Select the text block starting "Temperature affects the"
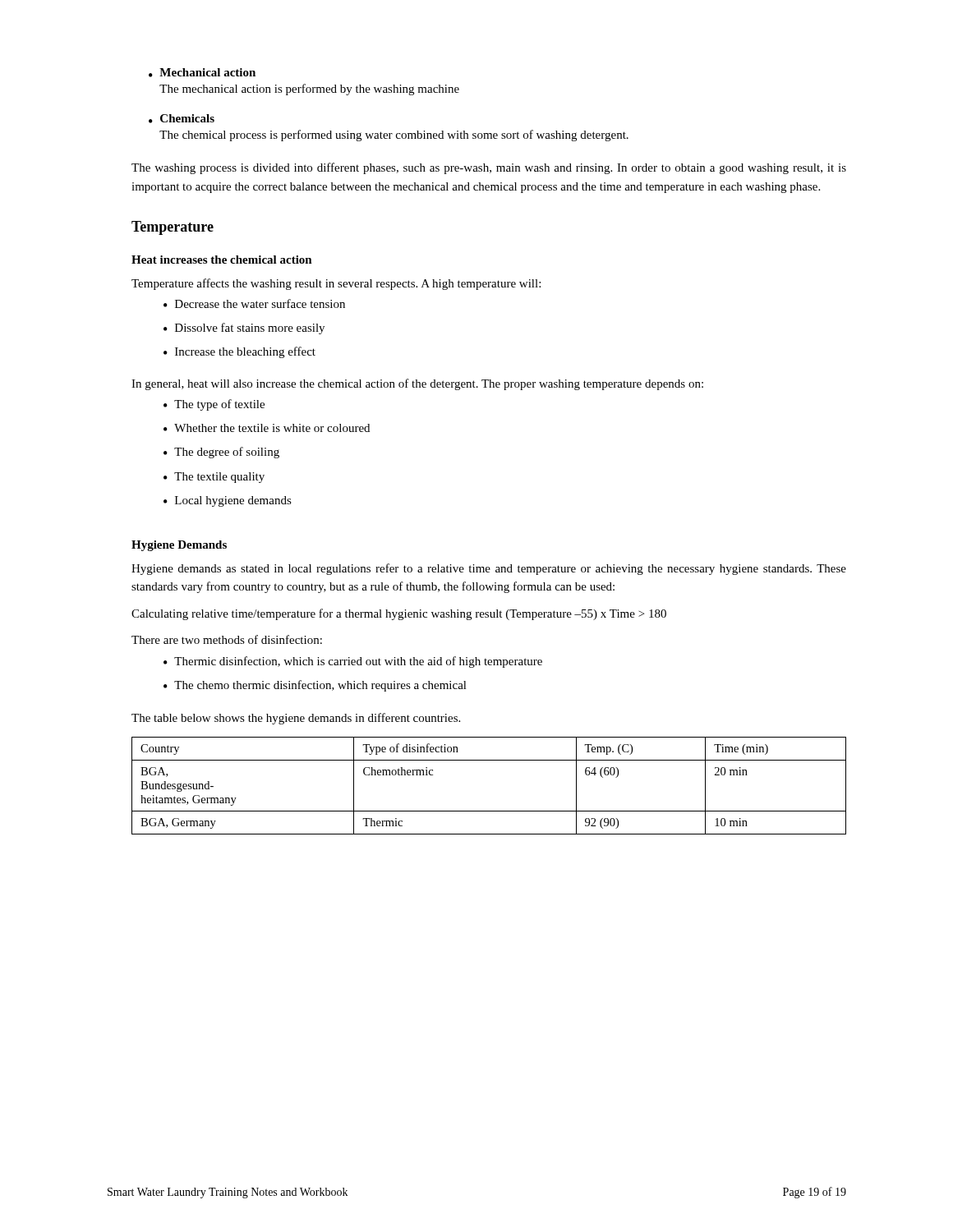Viewport: 953px width, 1232px height. [489, 283]
